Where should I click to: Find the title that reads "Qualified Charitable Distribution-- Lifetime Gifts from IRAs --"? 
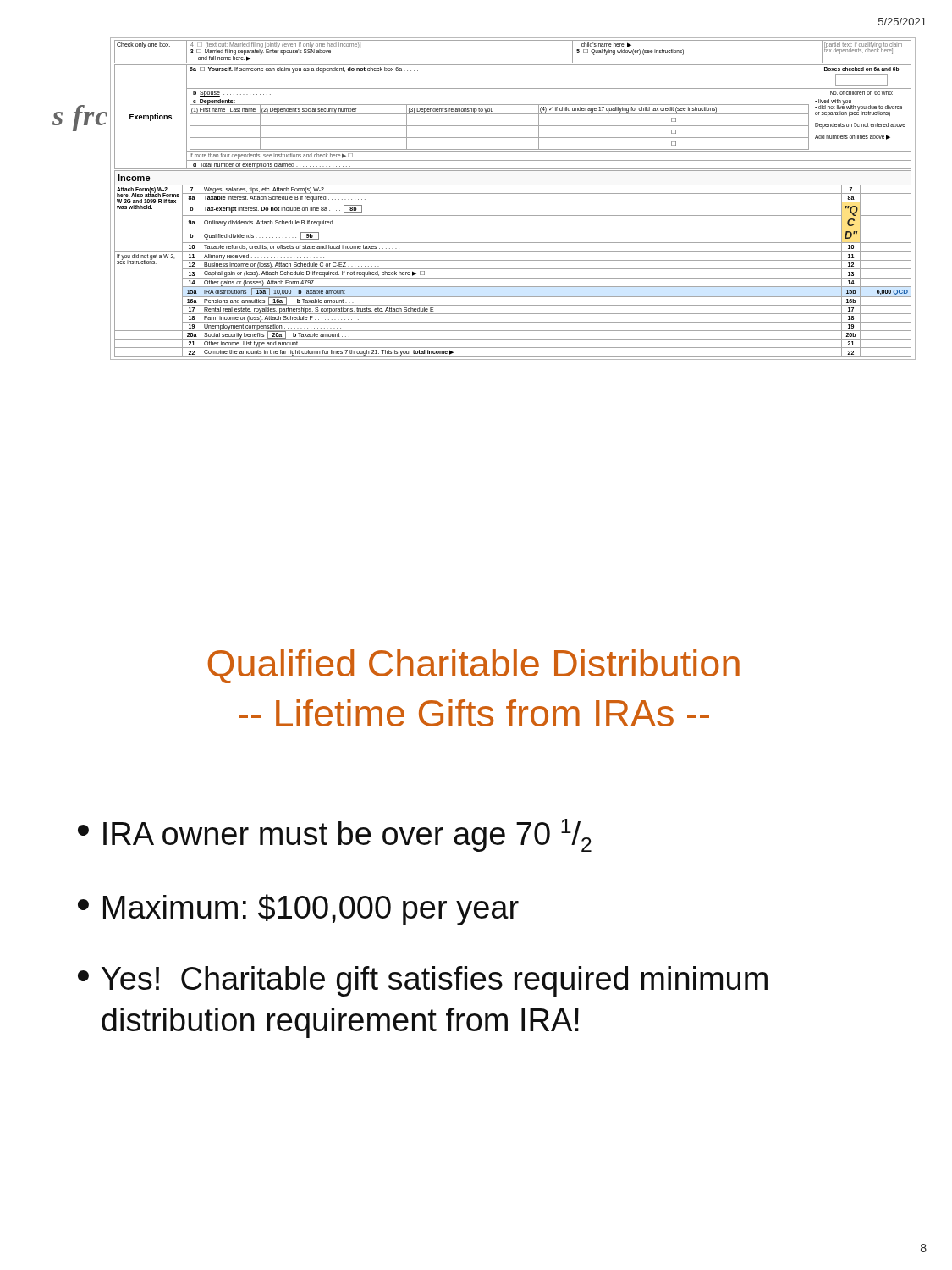pyautogui.click(x=474, y=688)
